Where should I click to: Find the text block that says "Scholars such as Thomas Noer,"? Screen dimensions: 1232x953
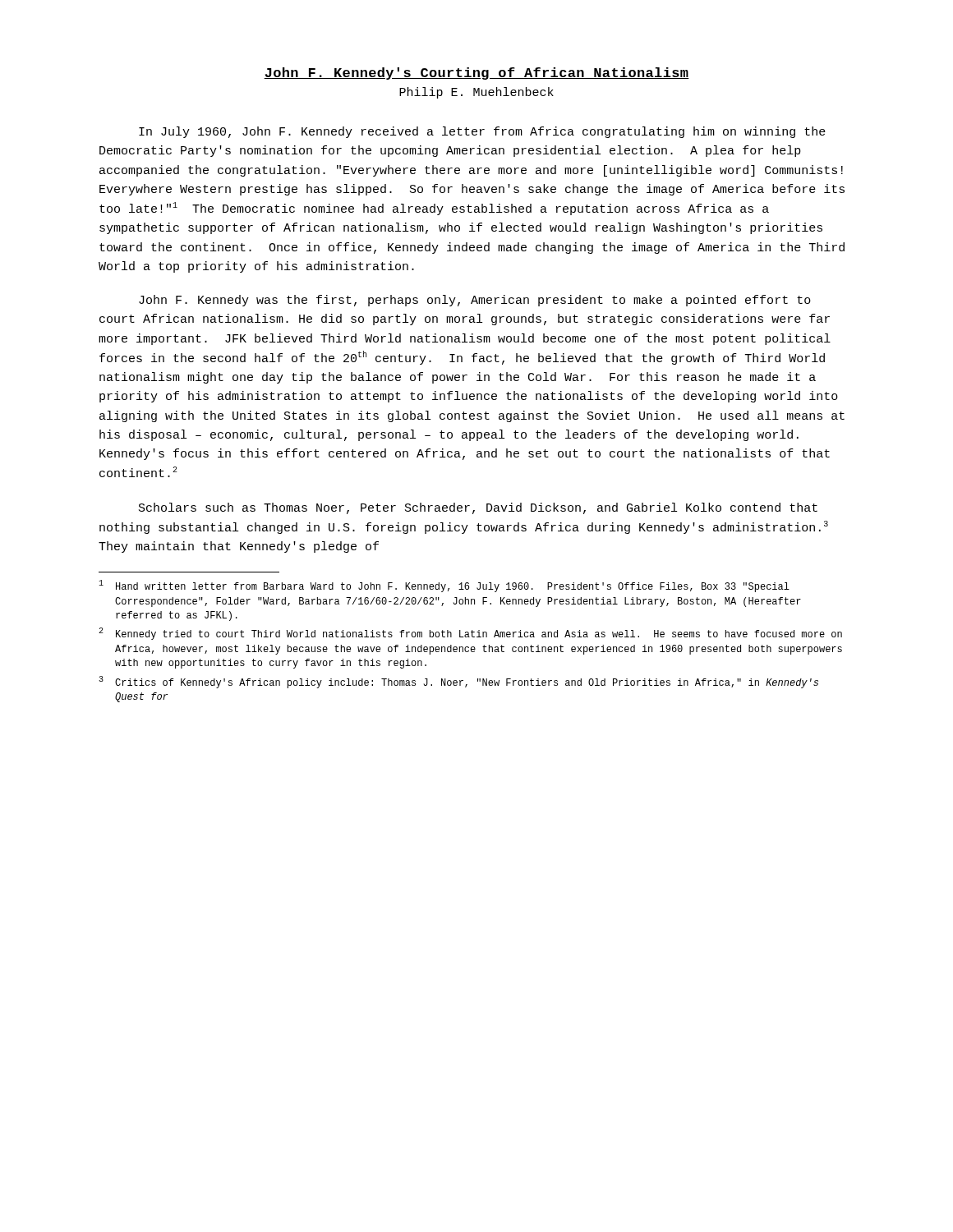[467, 528]
